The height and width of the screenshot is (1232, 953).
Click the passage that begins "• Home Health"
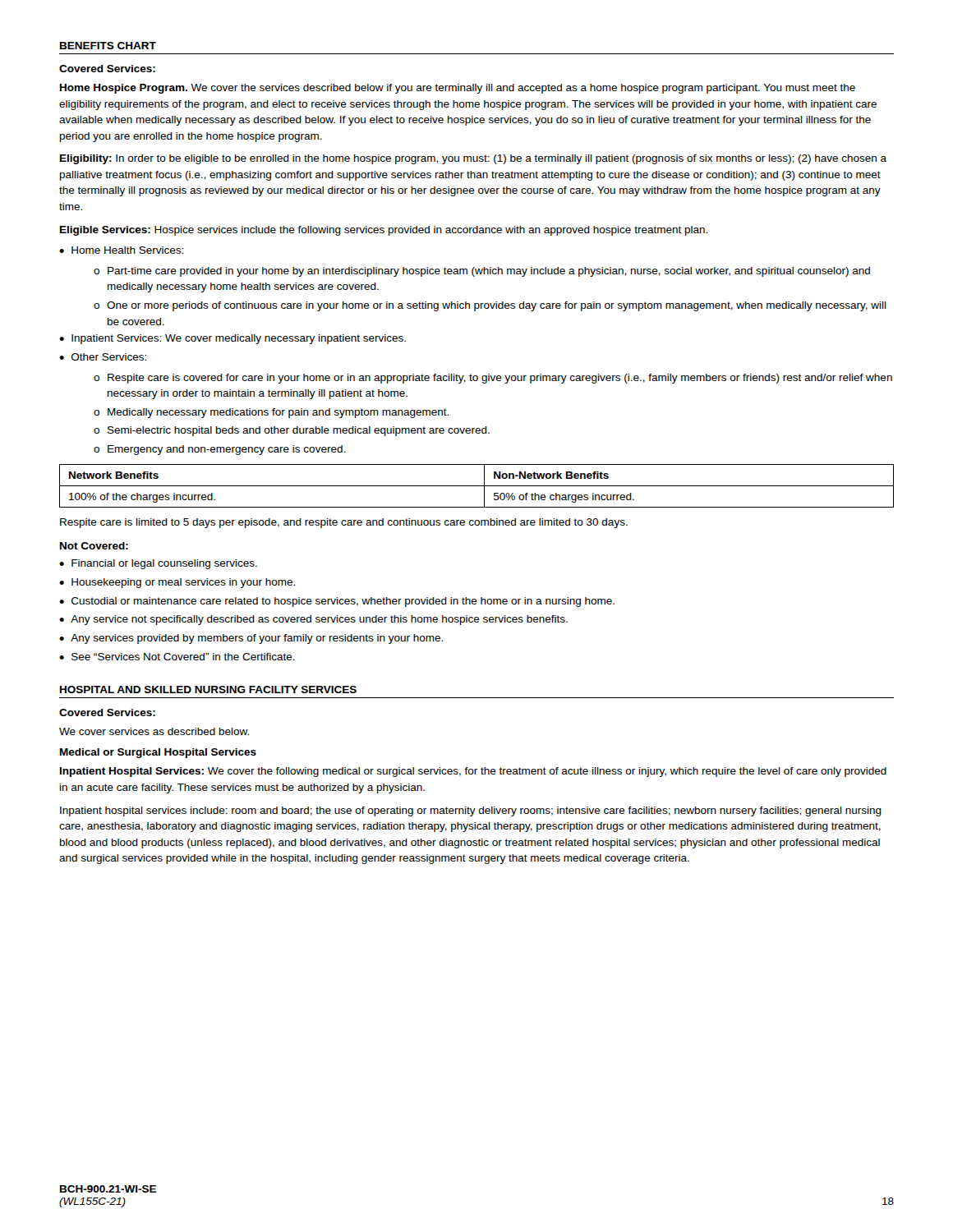[x=122, y=252]
